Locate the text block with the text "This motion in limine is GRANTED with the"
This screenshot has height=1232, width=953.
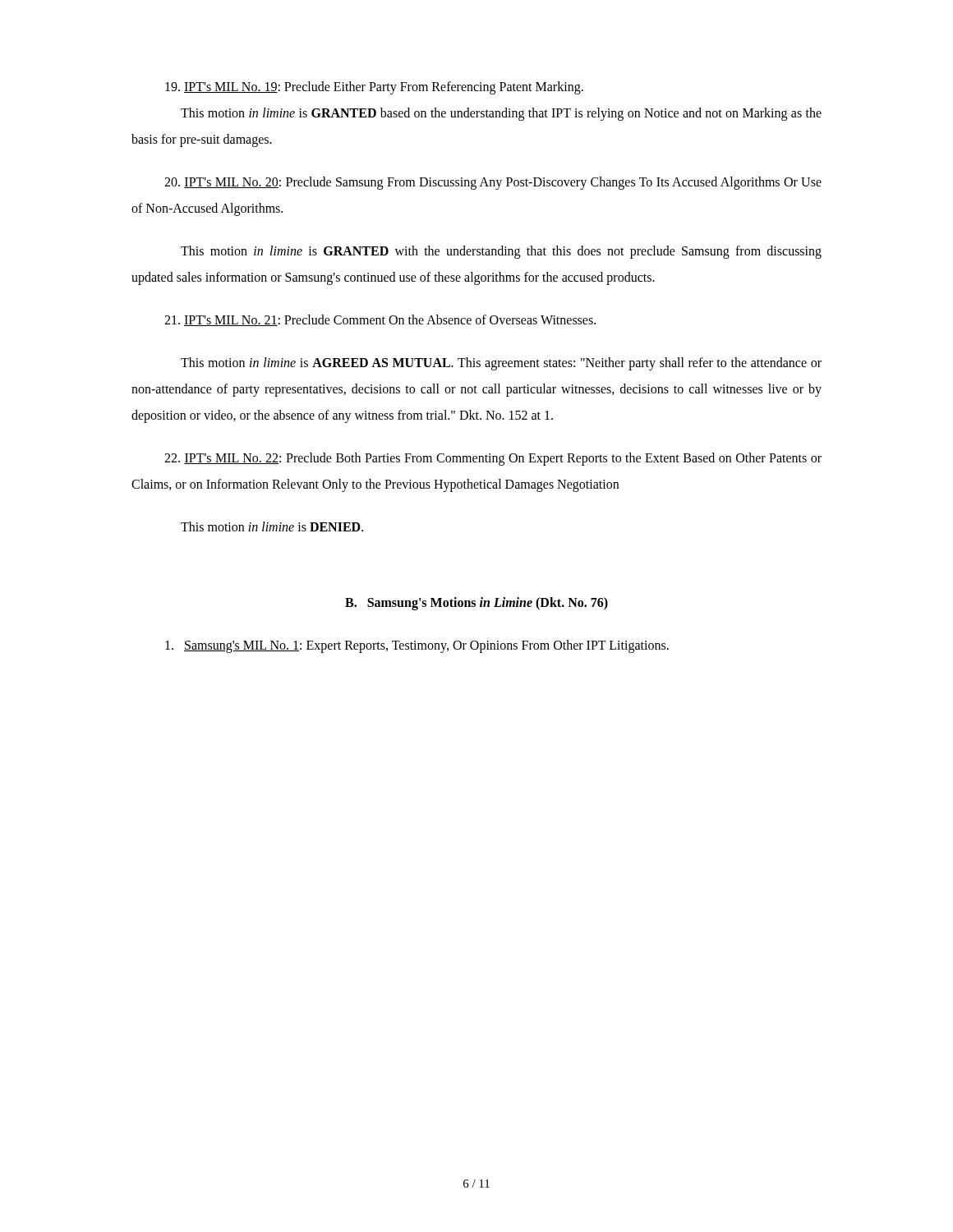point(476,264)
